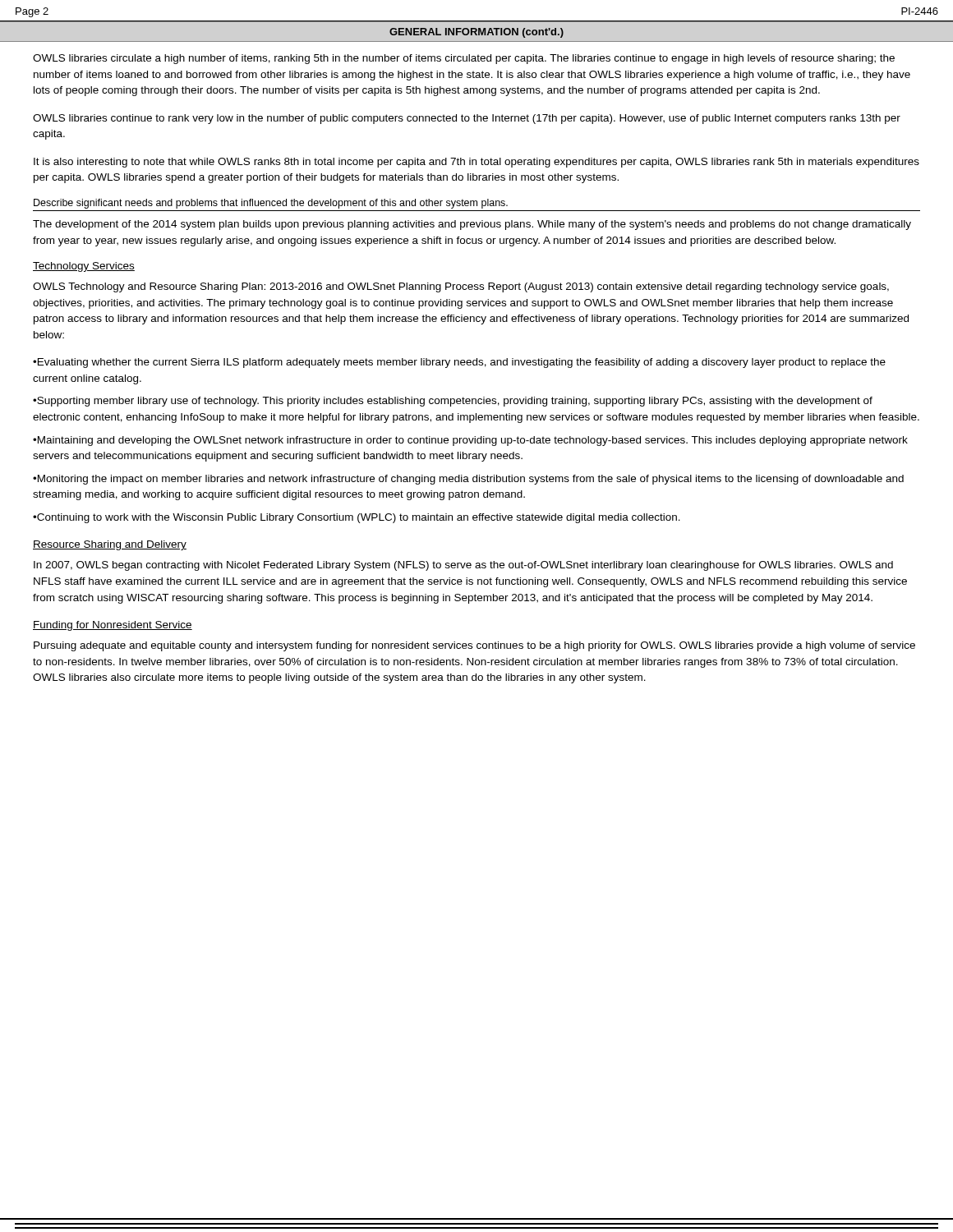Locate the region starting "Resource Sharing and Delivery"
This screenshot has width=953, height=1232.
click(x=110, y=544)
